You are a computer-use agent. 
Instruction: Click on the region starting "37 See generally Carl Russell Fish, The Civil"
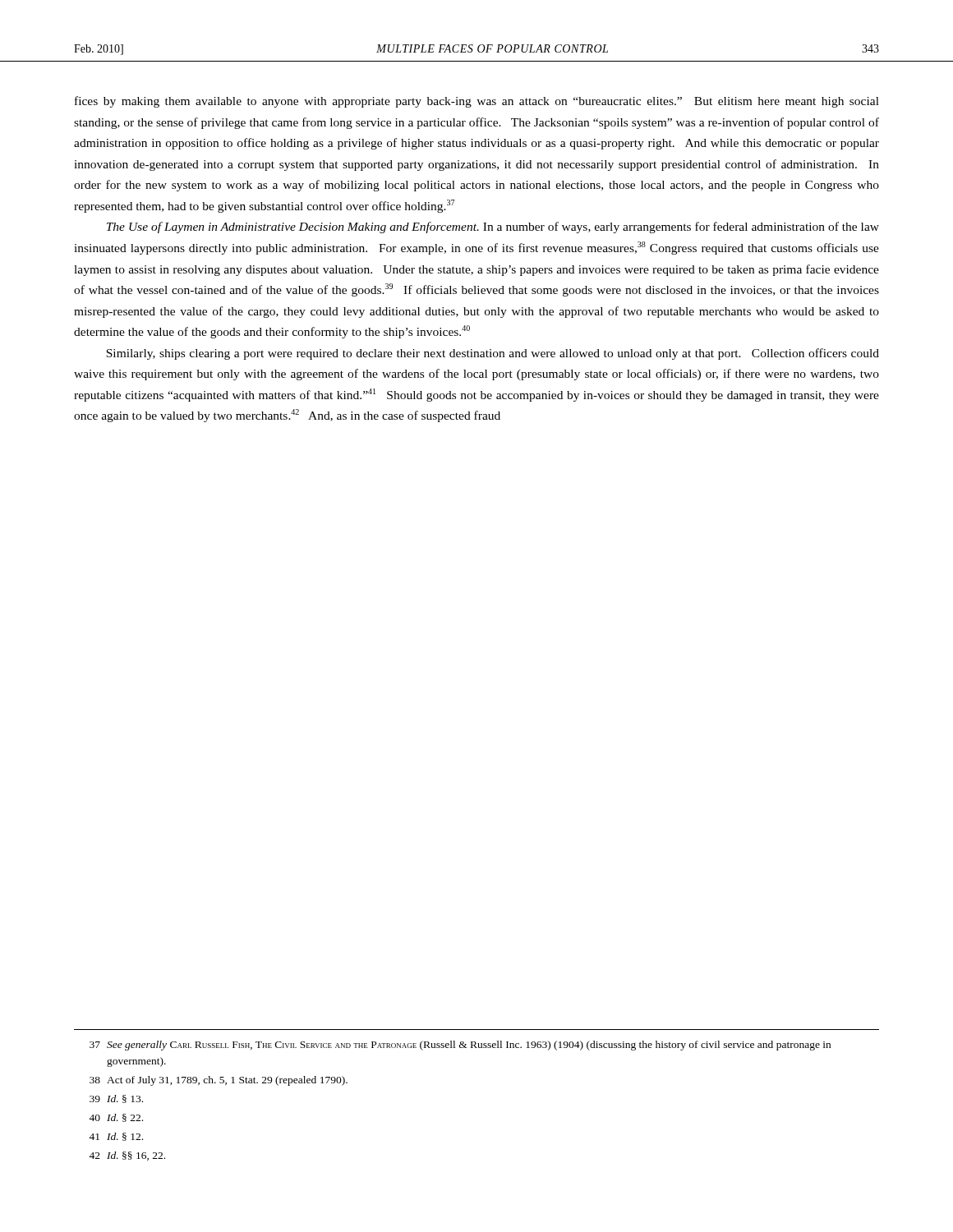476,1053
